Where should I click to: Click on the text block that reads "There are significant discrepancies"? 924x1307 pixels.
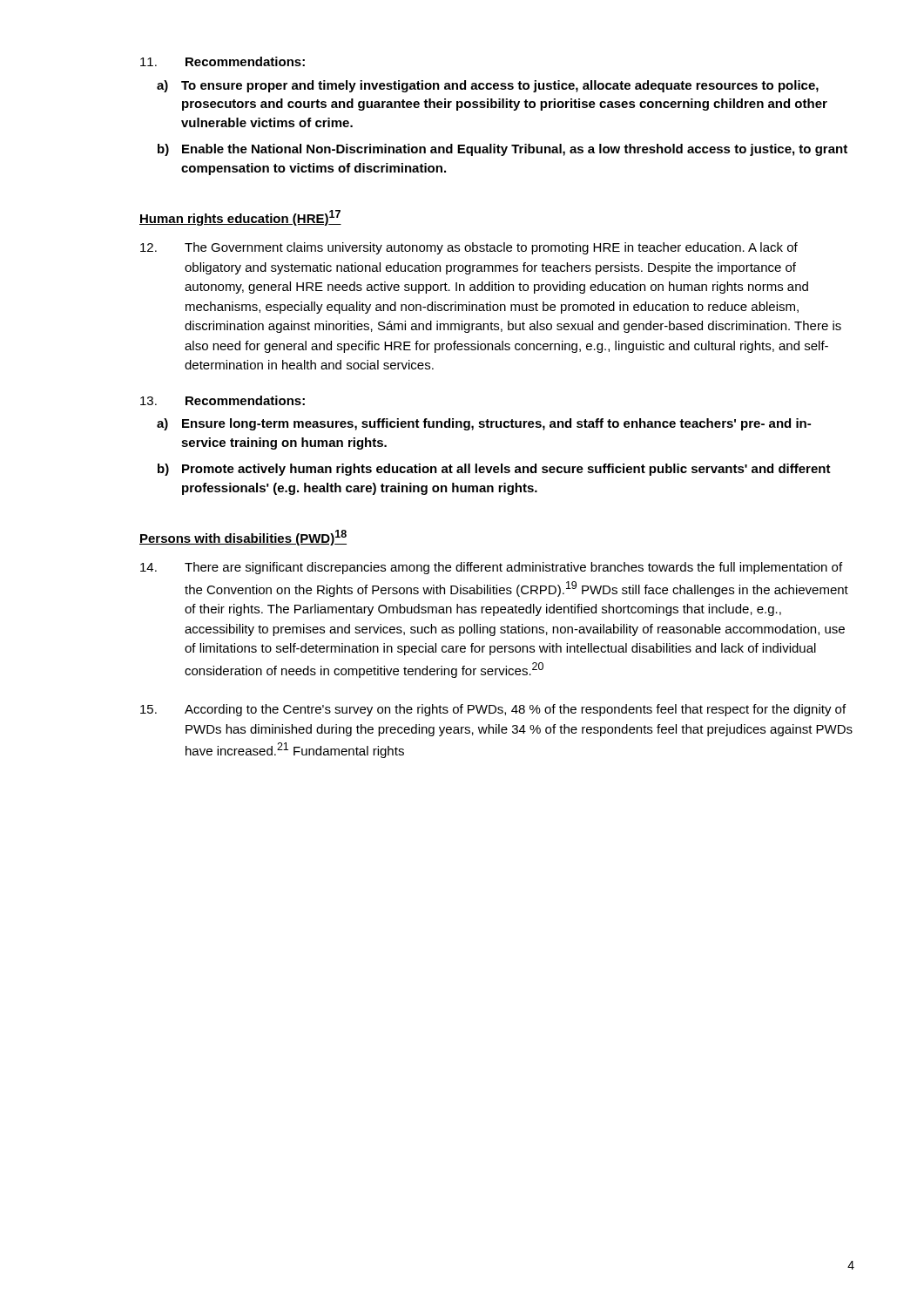[496, 619]
